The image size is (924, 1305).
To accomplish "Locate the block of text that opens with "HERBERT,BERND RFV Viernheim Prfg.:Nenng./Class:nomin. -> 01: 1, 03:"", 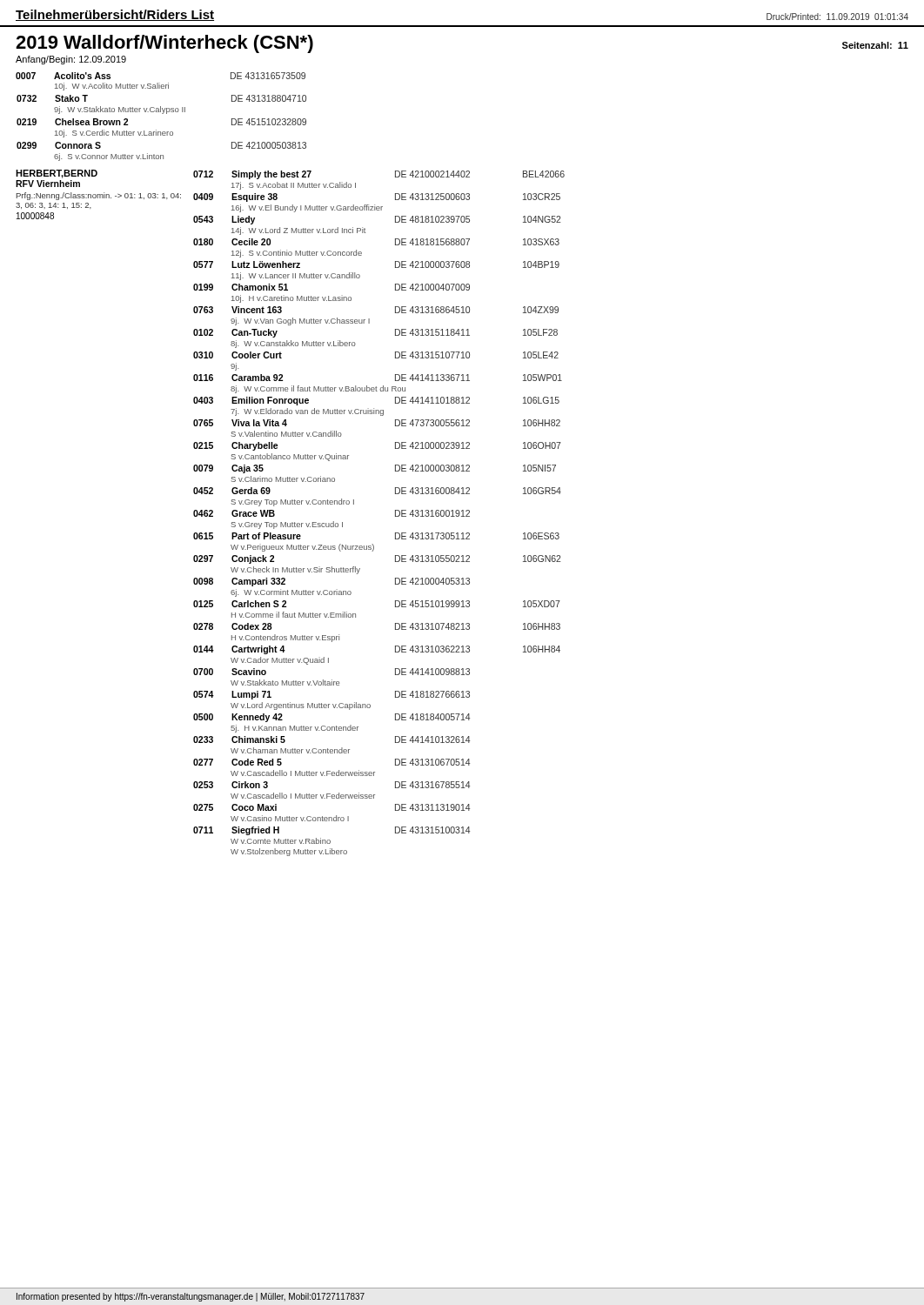I will coord(100,194).
